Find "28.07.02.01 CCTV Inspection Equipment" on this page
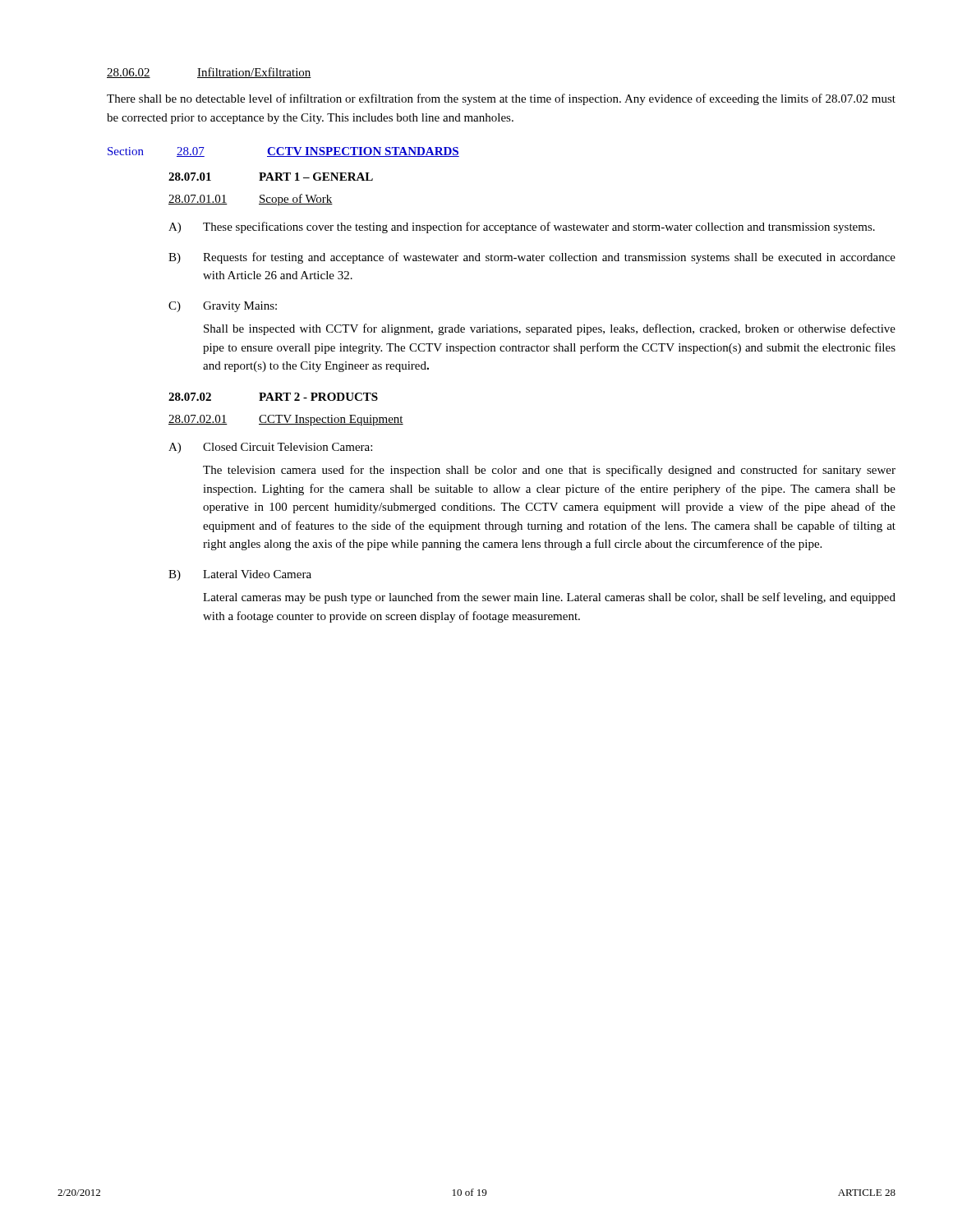 [286, 420]
